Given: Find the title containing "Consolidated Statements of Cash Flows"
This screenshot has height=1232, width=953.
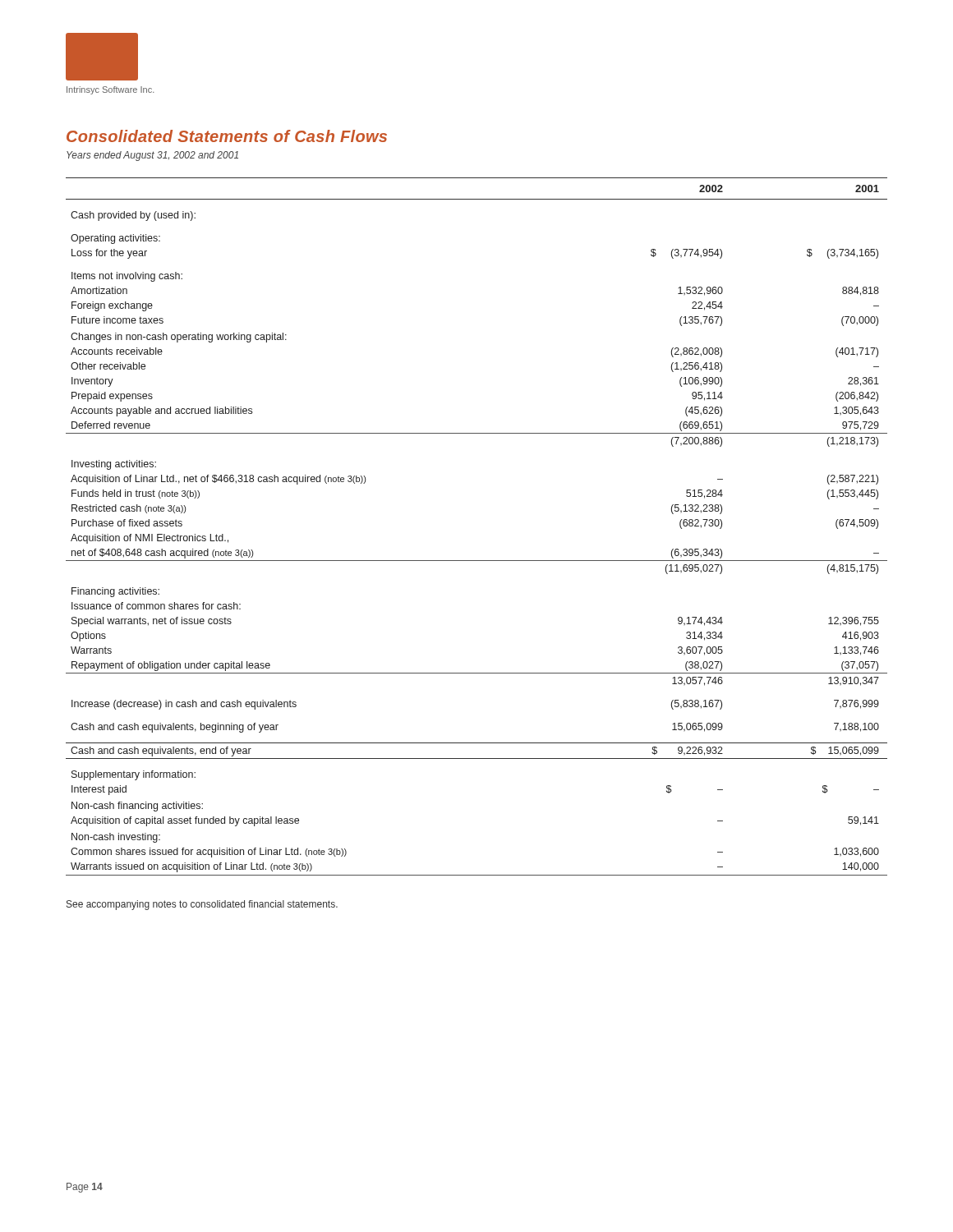Looking at the screenshot, I should click(227, 136).
